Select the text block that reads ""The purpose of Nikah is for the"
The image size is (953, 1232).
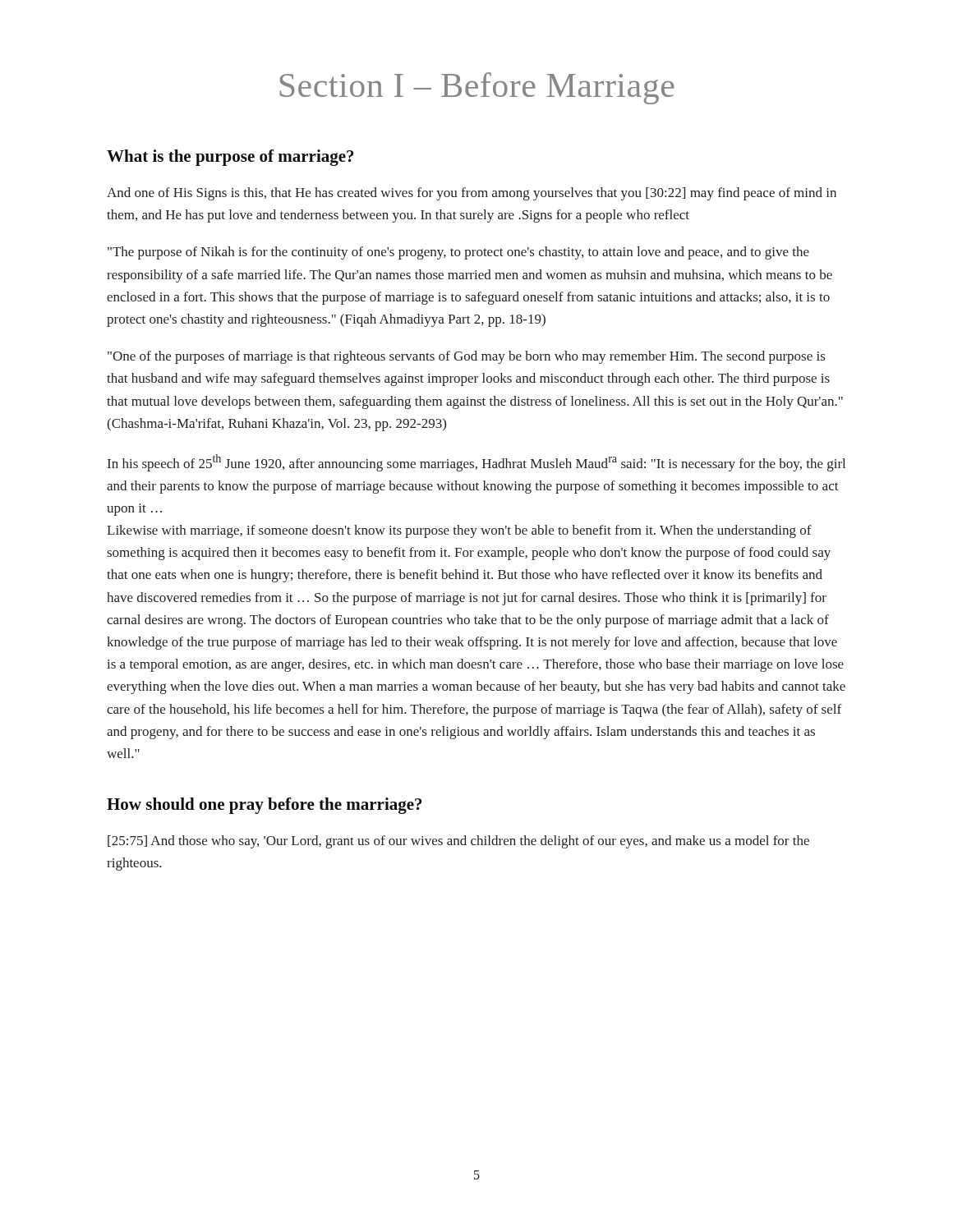470,286
